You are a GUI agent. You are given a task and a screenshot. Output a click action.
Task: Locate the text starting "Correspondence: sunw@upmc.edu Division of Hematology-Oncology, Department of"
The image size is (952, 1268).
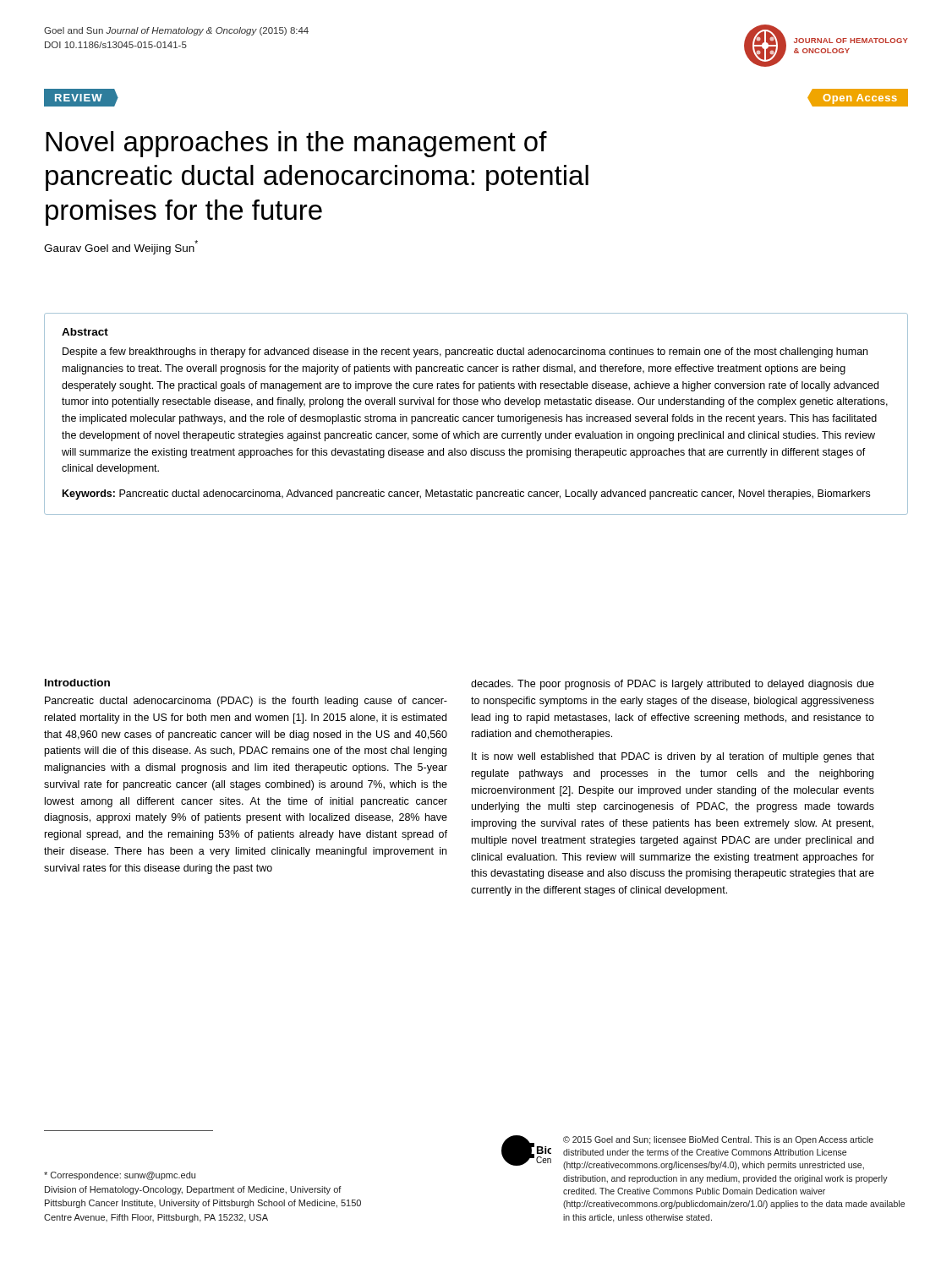(251, 1196)
